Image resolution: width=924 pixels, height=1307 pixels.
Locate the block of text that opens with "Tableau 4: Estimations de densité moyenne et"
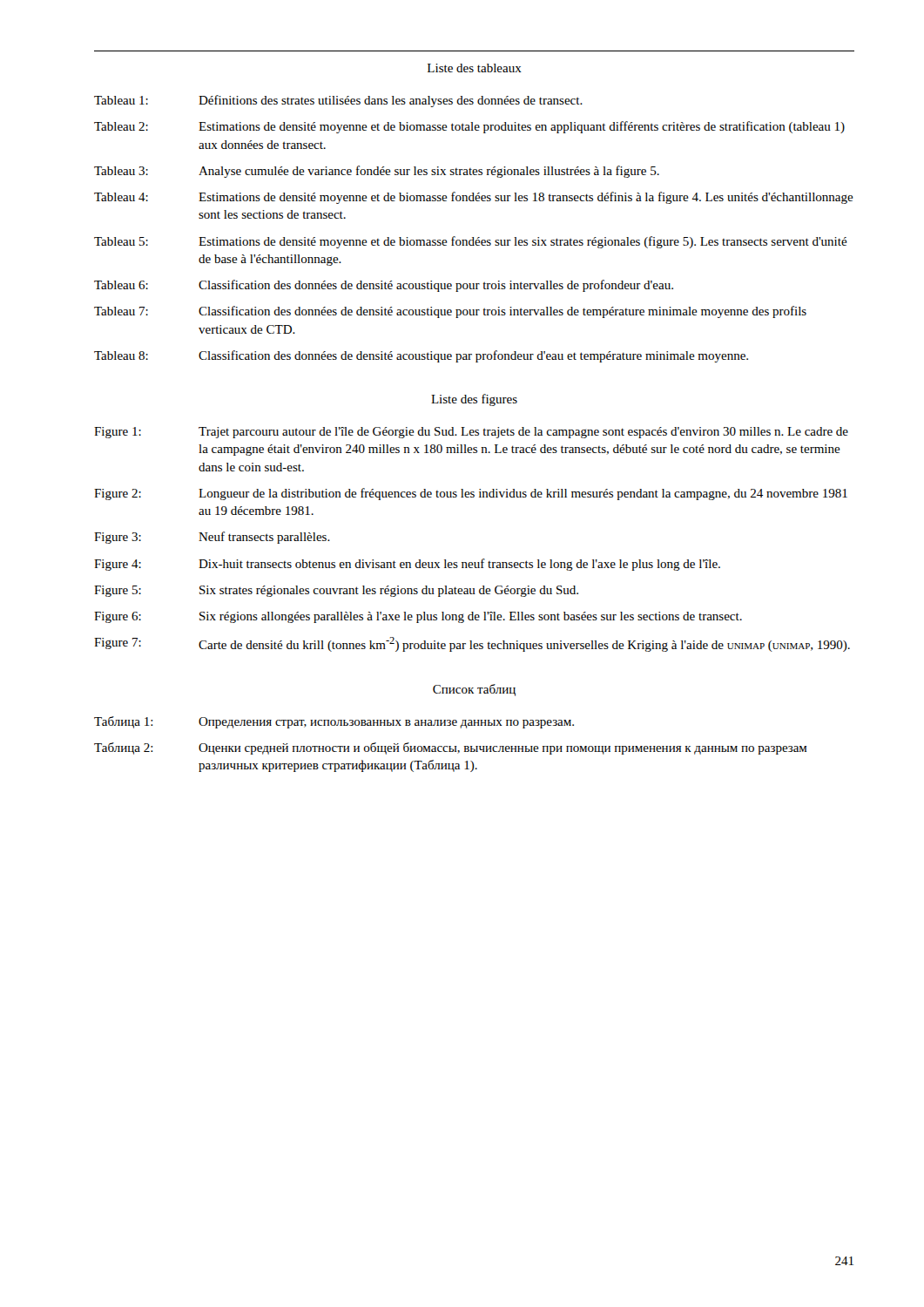click(474, 210)
